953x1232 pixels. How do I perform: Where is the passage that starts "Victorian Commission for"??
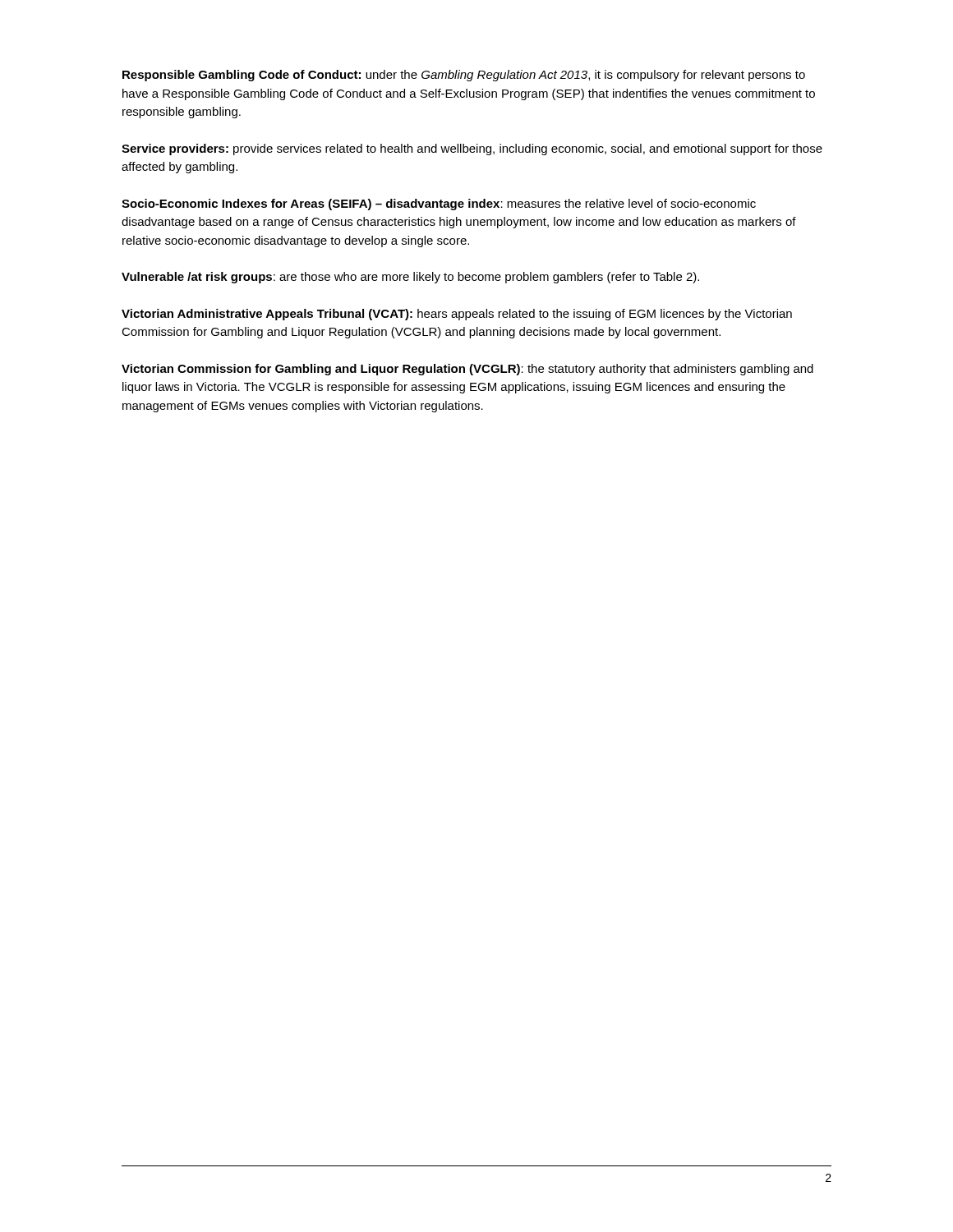[468, 386]
